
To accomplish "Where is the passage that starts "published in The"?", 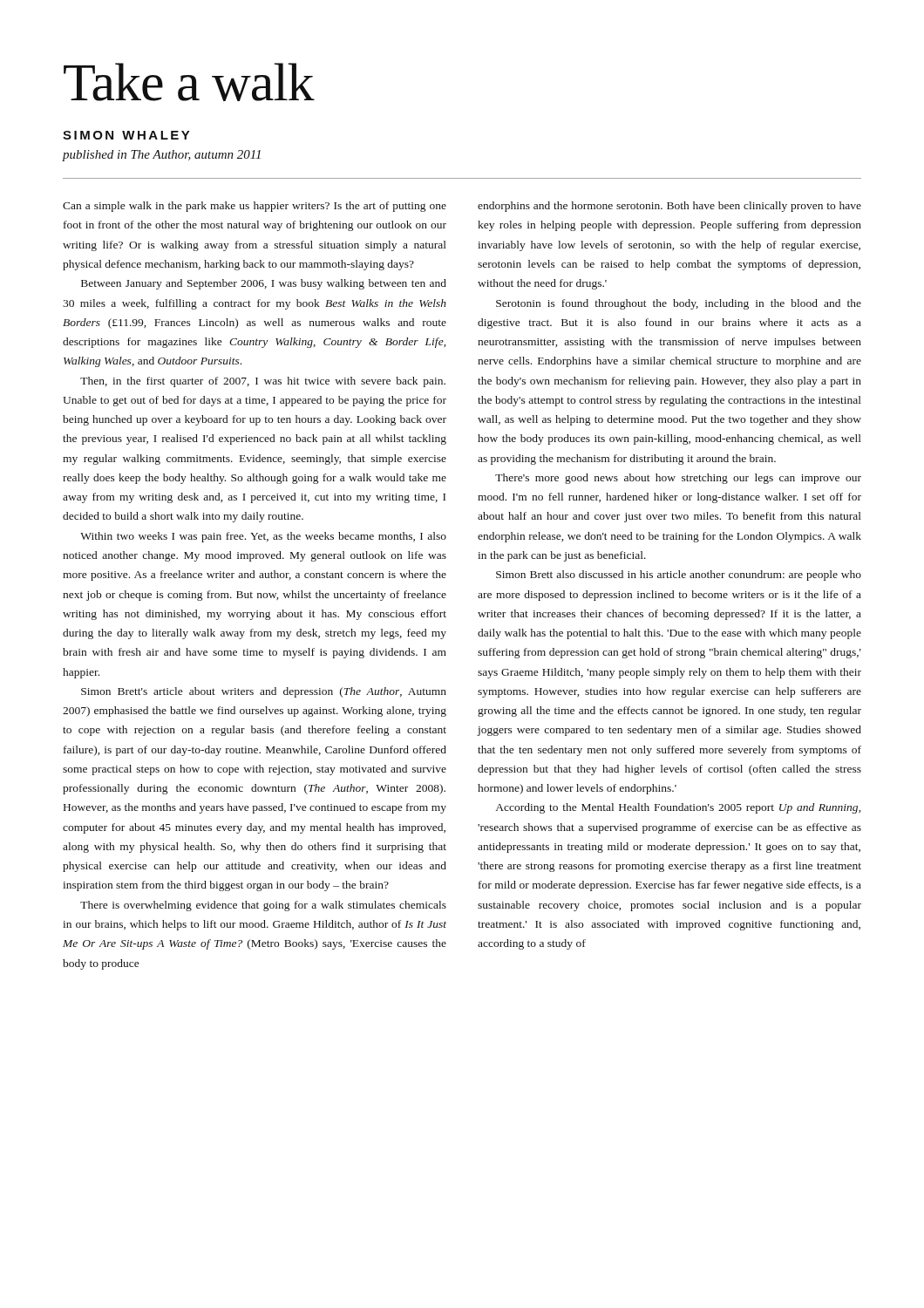I will tap(162, 155).
